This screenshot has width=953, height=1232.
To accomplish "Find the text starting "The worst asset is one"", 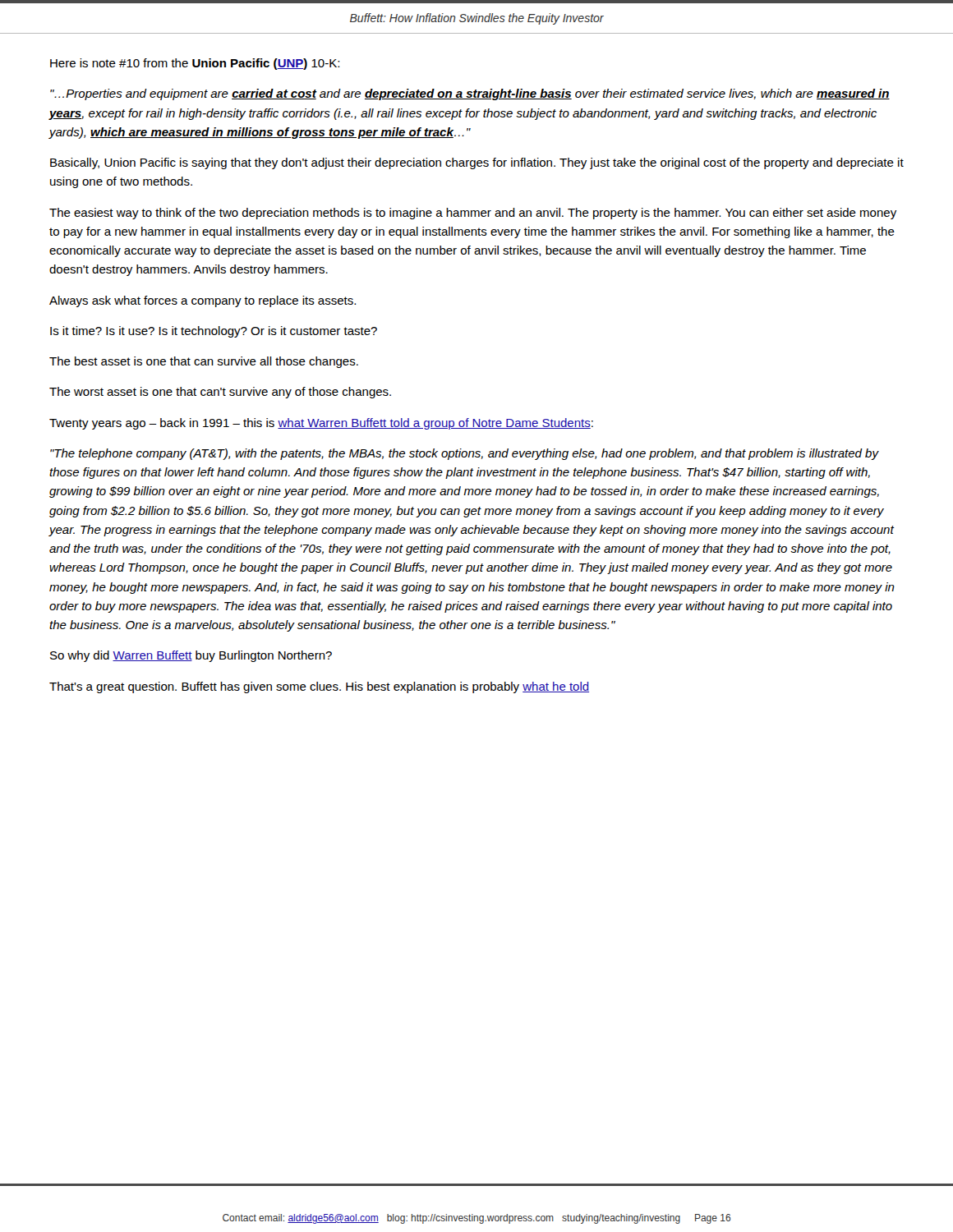I will (221, 392).
